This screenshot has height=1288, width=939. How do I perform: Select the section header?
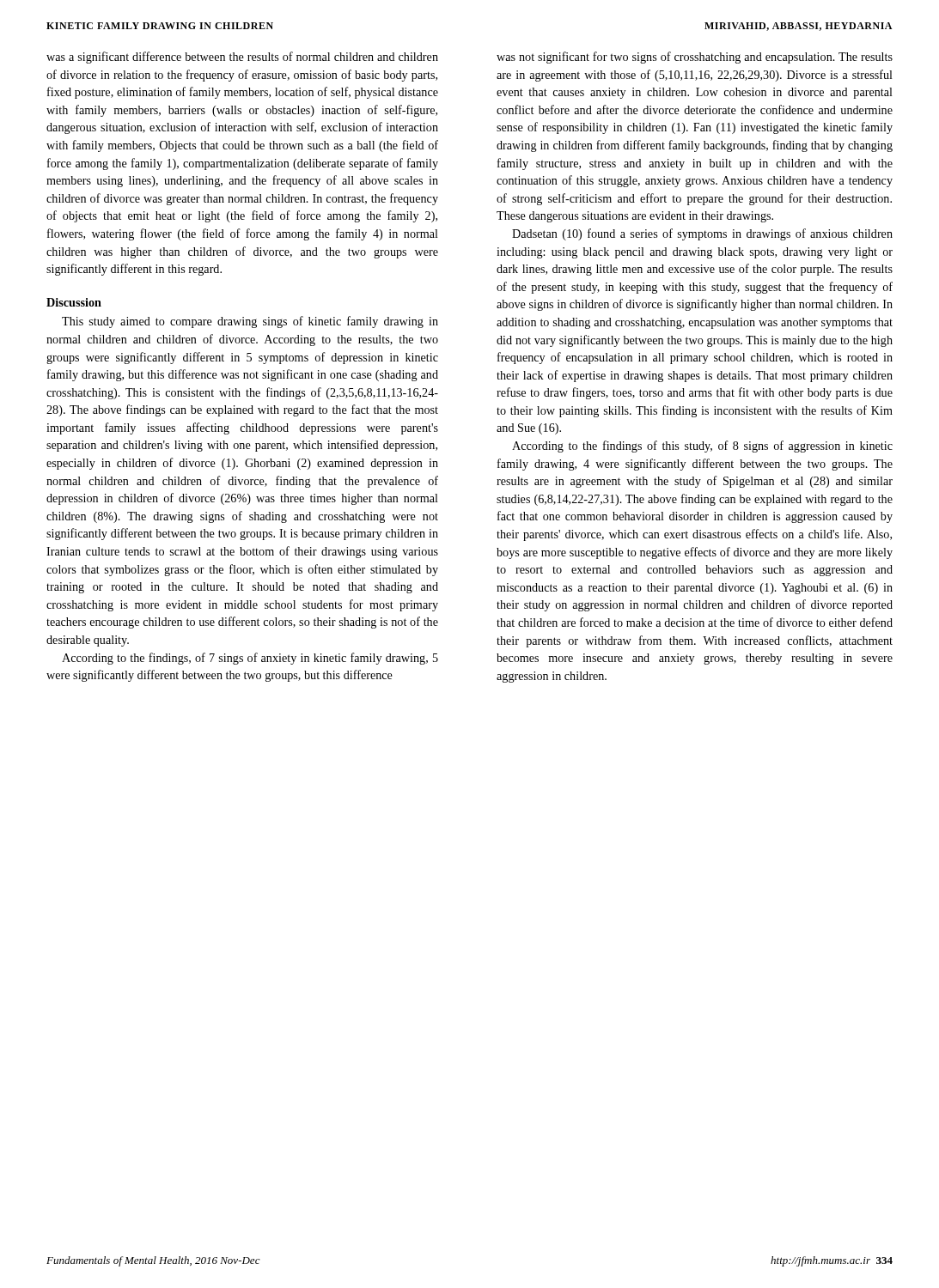tap(242, 302)
